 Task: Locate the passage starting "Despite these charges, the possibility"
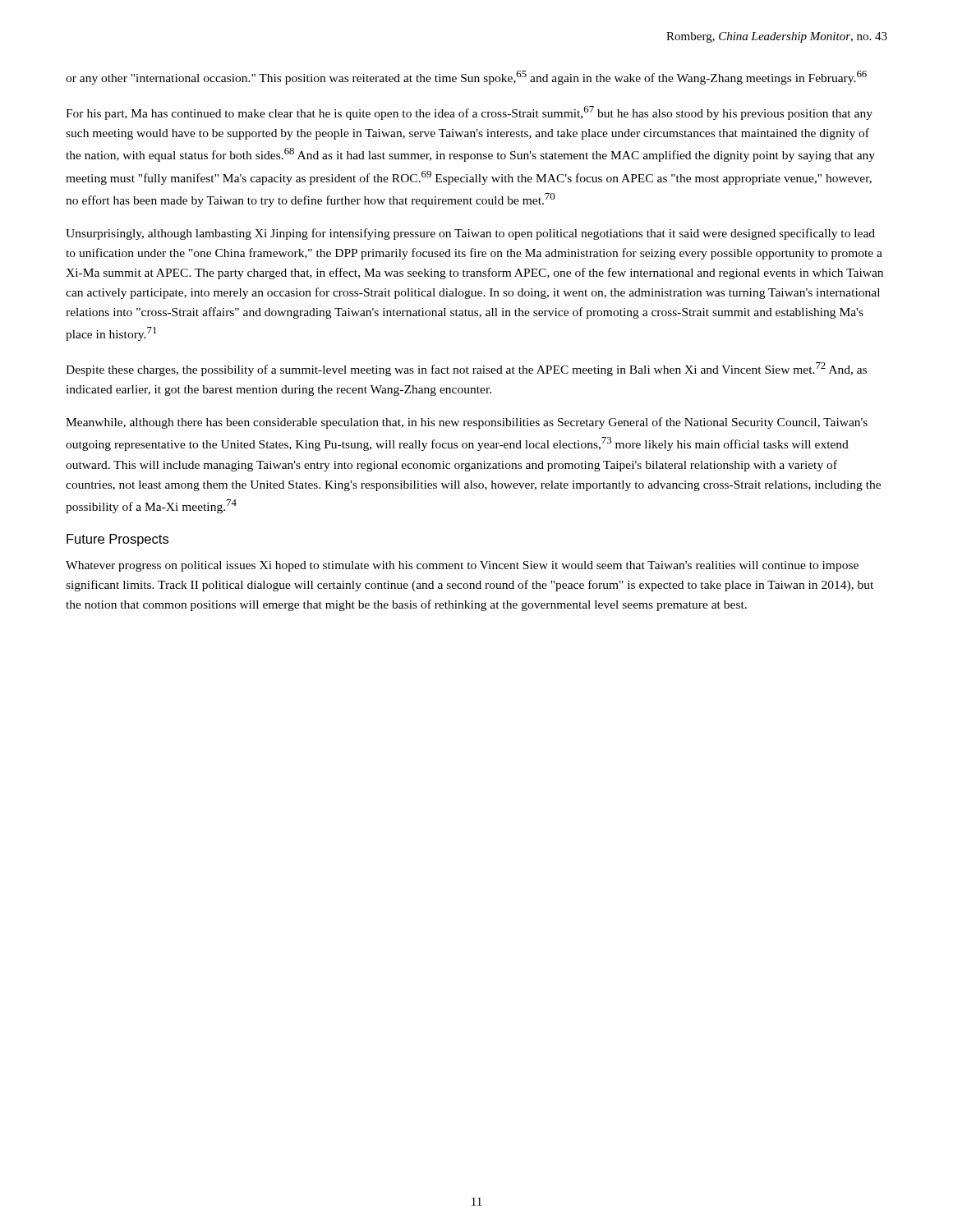click(476, 378)
